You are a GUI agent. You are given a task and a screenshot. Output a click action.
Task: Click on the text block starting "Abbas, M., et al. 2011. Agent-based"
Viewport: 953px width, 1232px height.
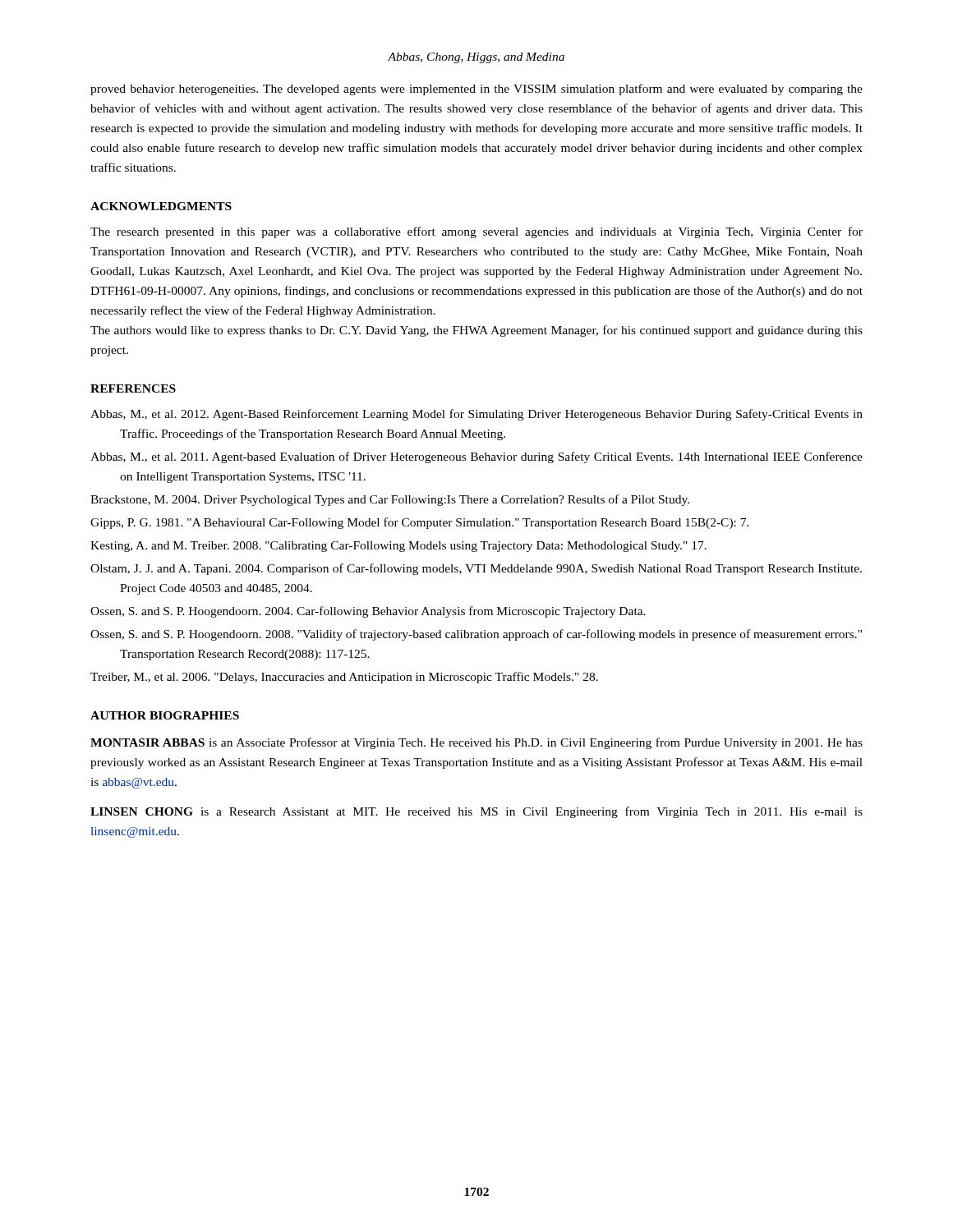pos(476,466)
